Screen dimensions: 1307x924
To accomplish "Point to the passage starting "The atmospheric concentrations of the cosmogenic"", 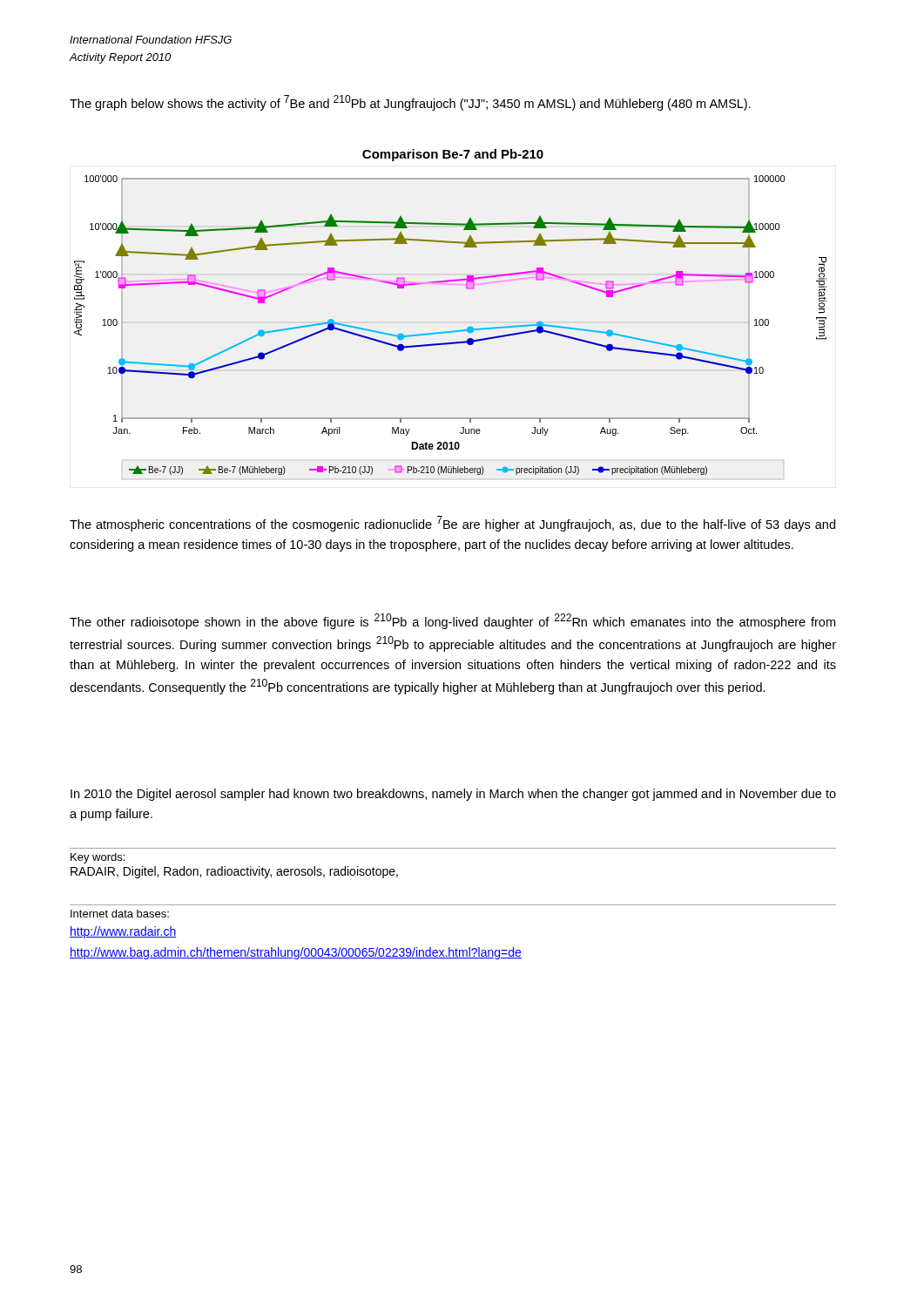I will (453, 533).
